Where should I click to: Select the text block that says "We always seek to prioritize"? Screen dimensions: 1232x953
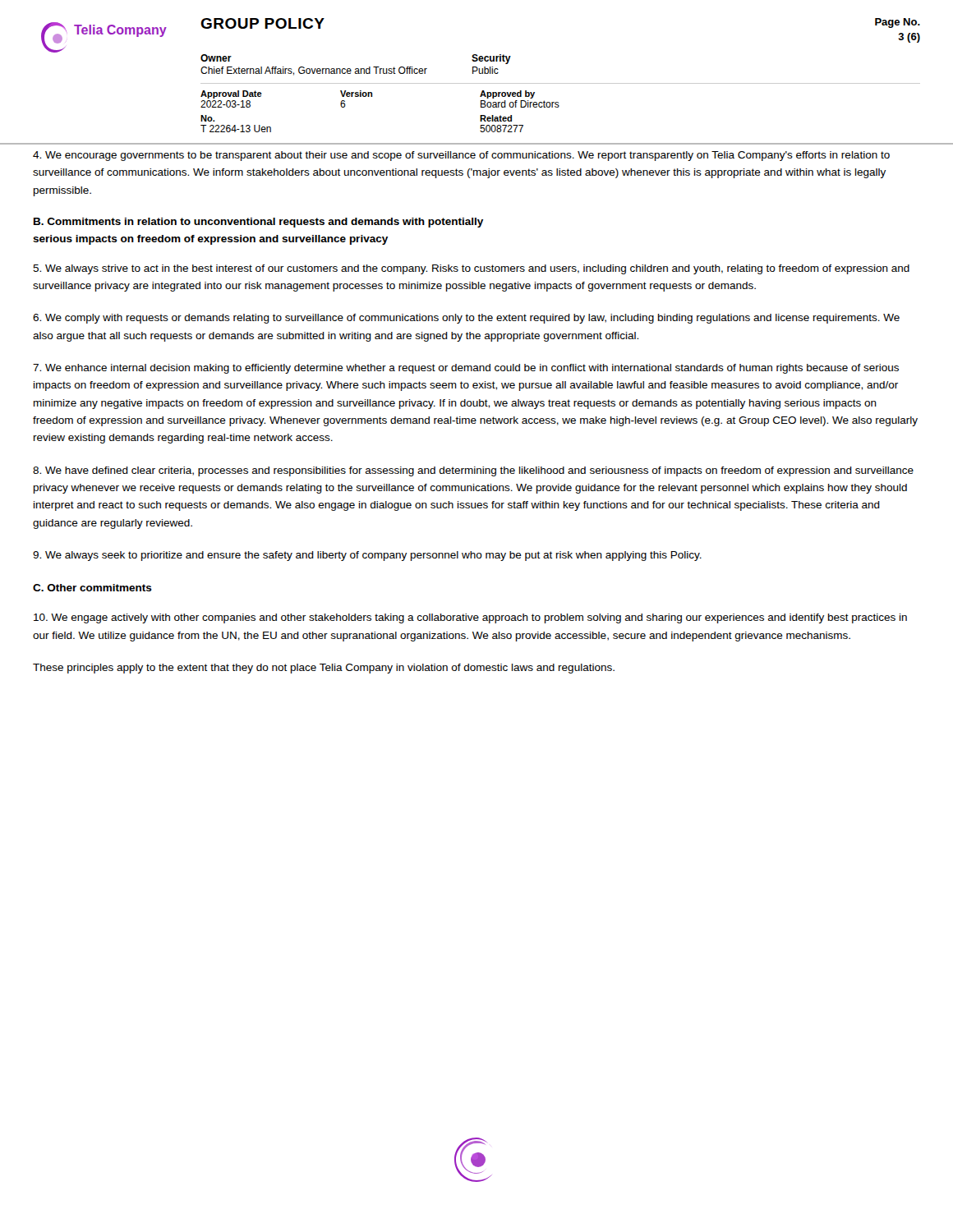(367, 555)
